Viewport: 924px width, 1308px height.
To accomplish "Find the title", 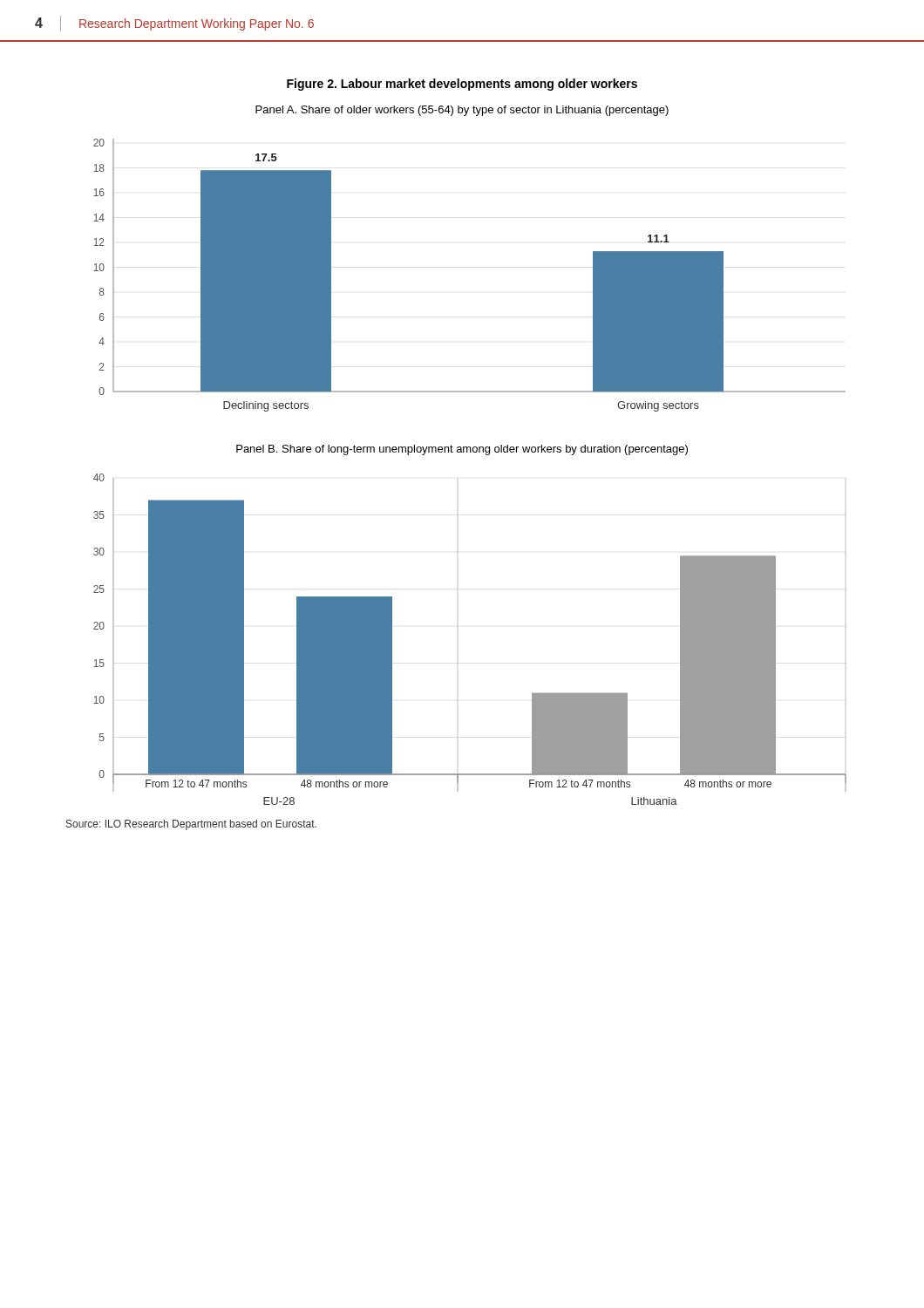I will 462,84.
